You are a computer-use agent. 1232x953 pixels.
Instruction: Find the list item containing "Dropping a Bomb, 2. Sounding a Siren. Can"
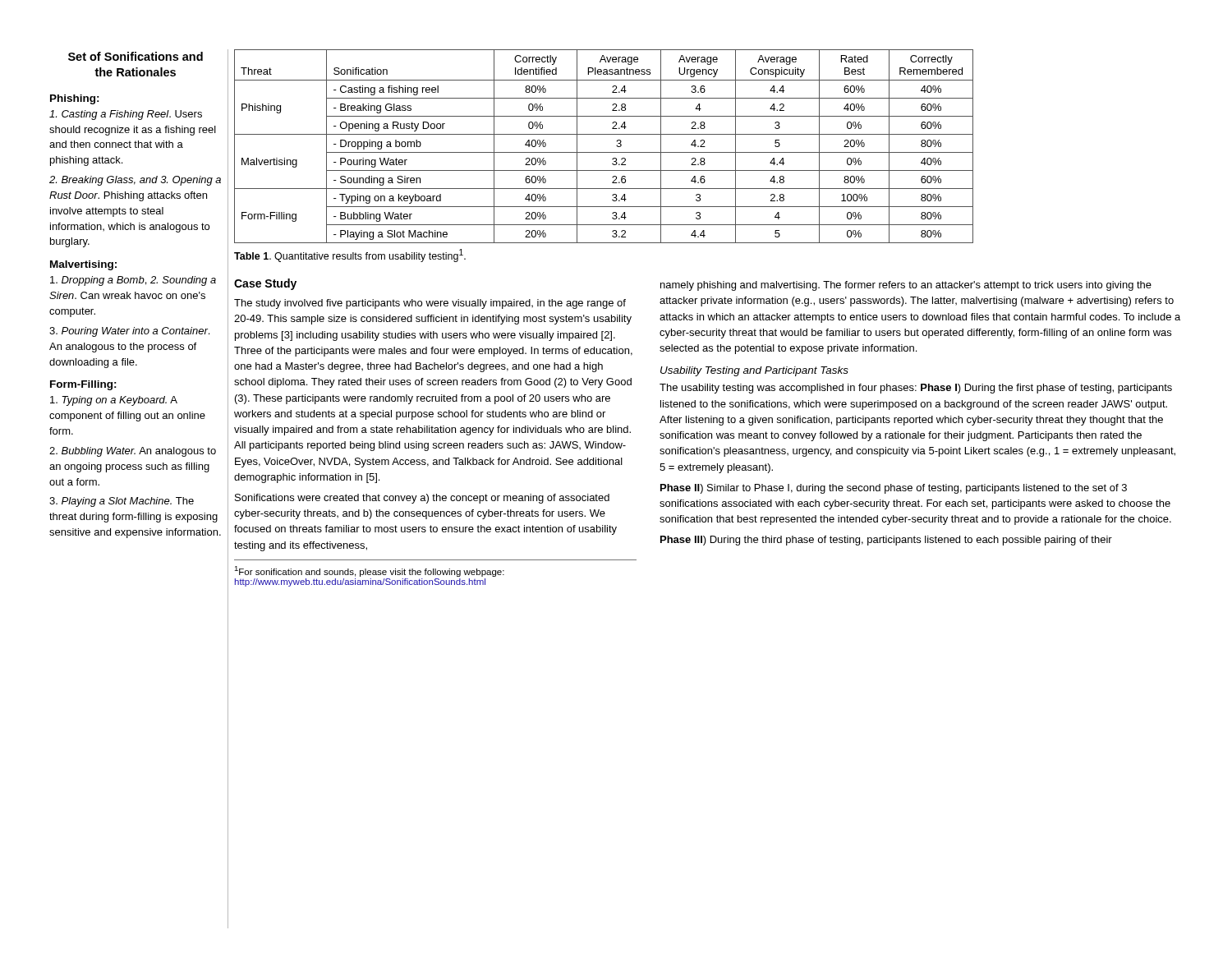tap(133, 295)
